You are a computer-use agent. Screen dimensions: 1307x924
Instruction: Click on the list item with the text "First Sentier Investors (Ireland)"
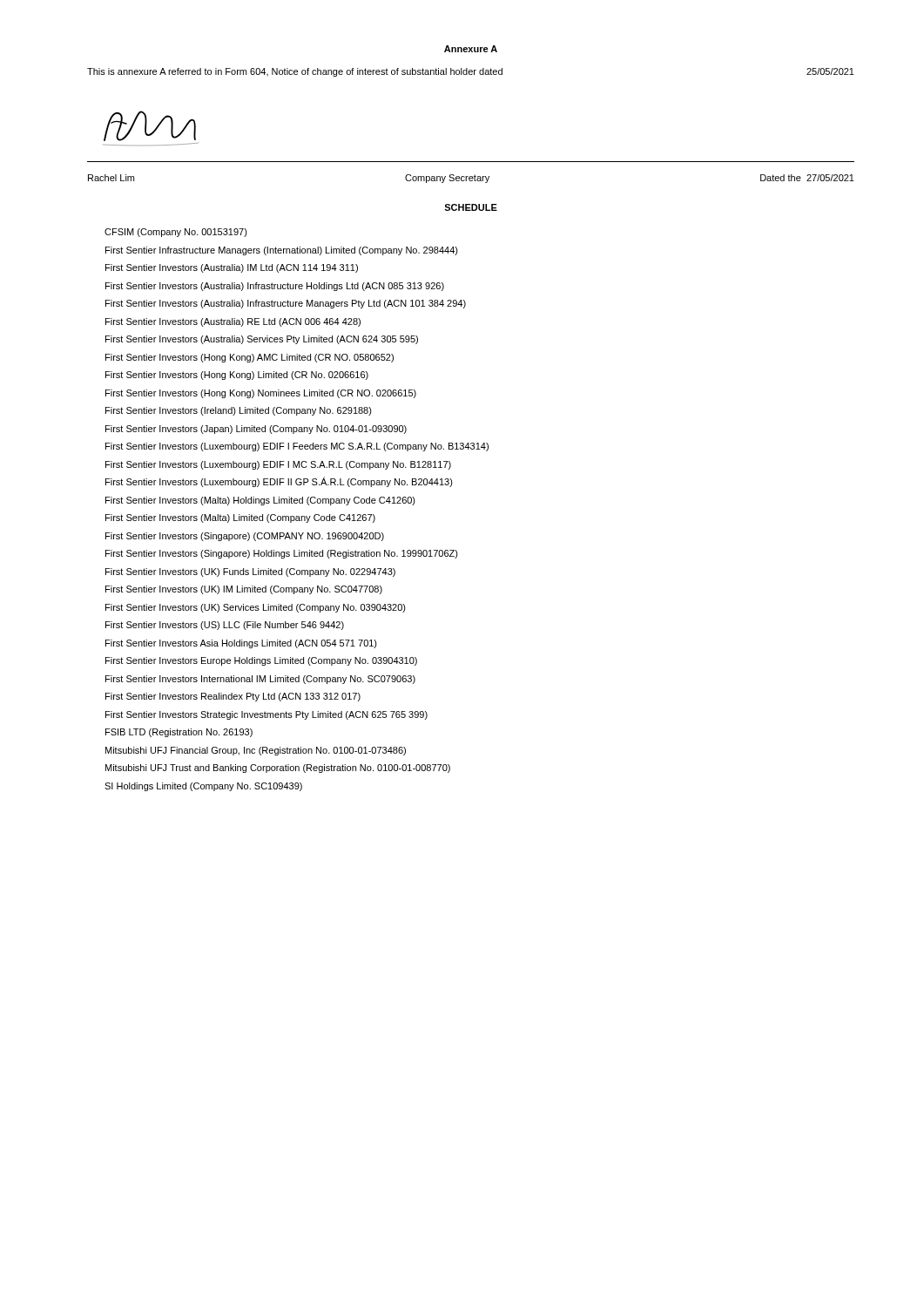238,410
